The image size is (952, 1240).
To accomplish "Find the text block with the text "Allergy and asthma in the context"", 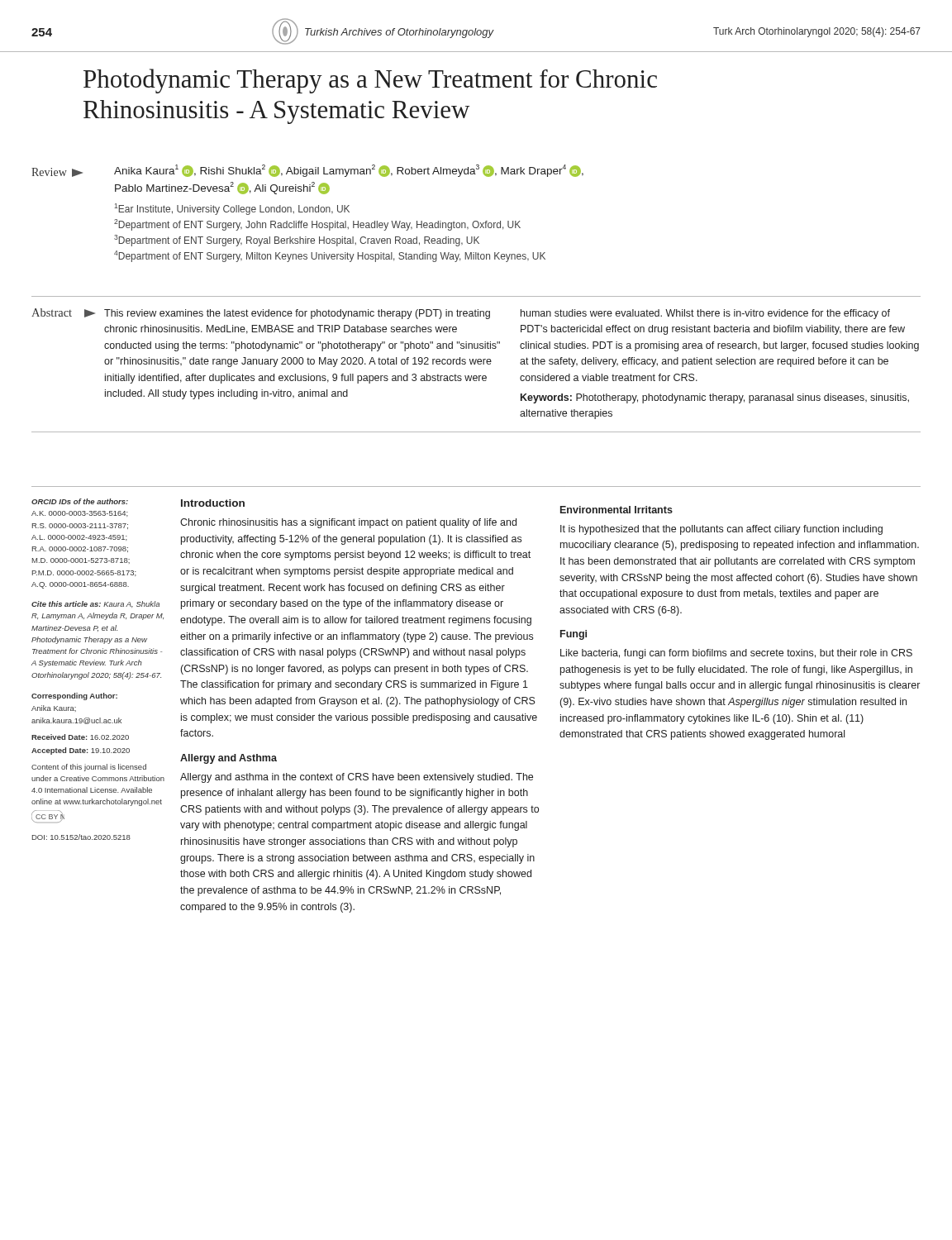I will [x=361, y=842].
